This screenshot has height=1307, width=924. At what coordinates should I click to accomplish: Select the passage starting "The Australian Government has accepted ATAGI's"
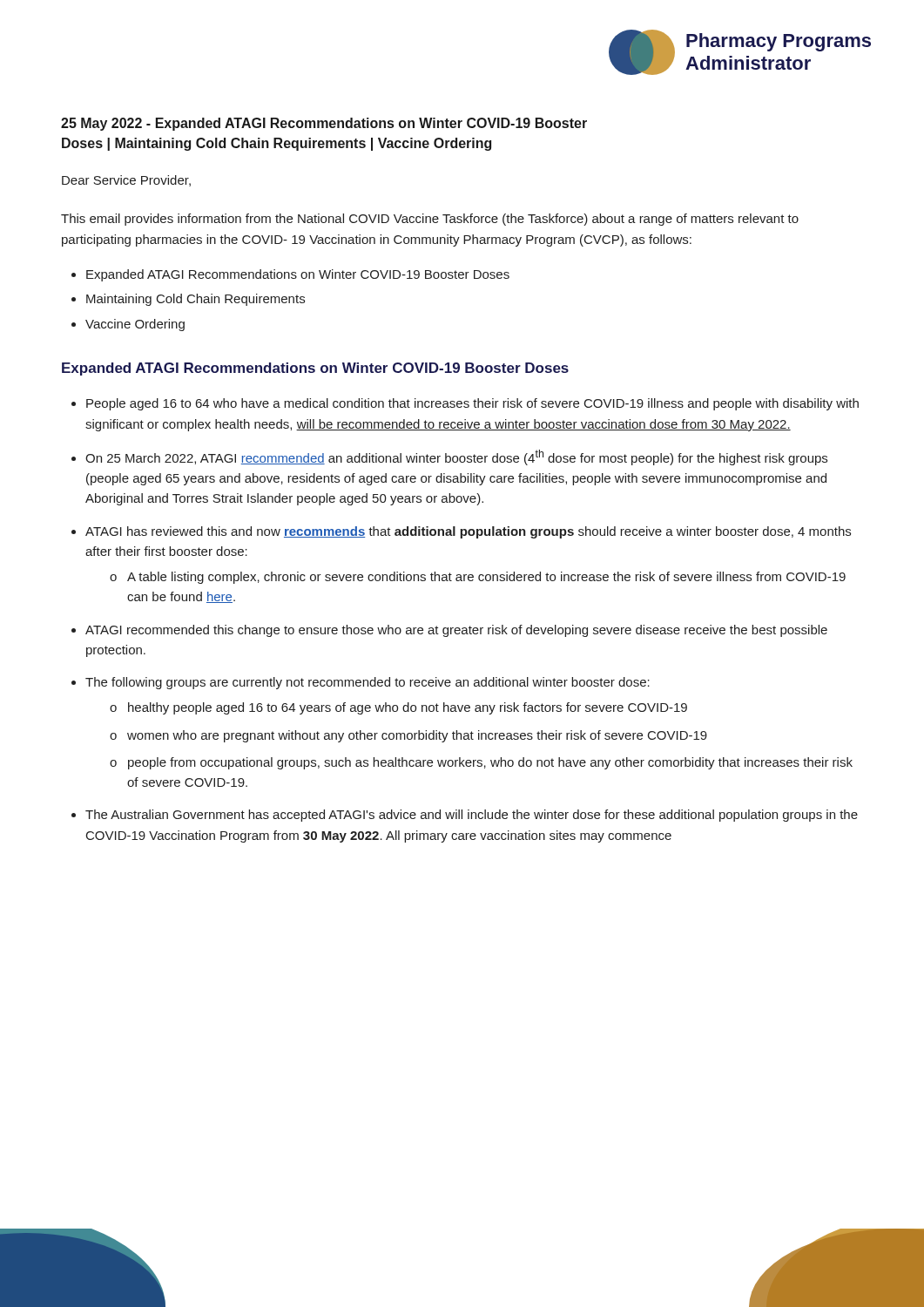click(472, 825)
